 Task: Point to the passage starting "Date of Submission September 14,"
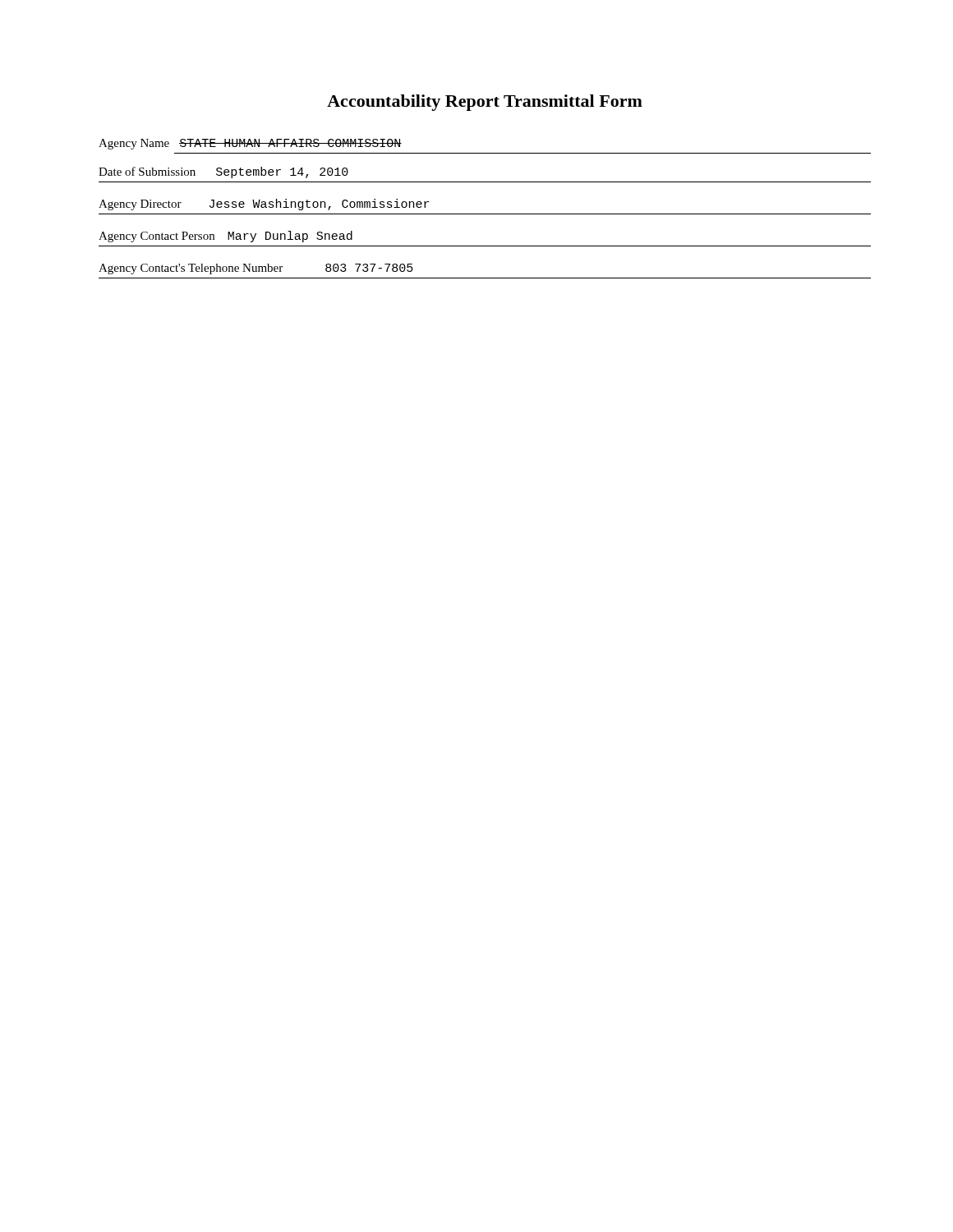(x=485, y=172)
